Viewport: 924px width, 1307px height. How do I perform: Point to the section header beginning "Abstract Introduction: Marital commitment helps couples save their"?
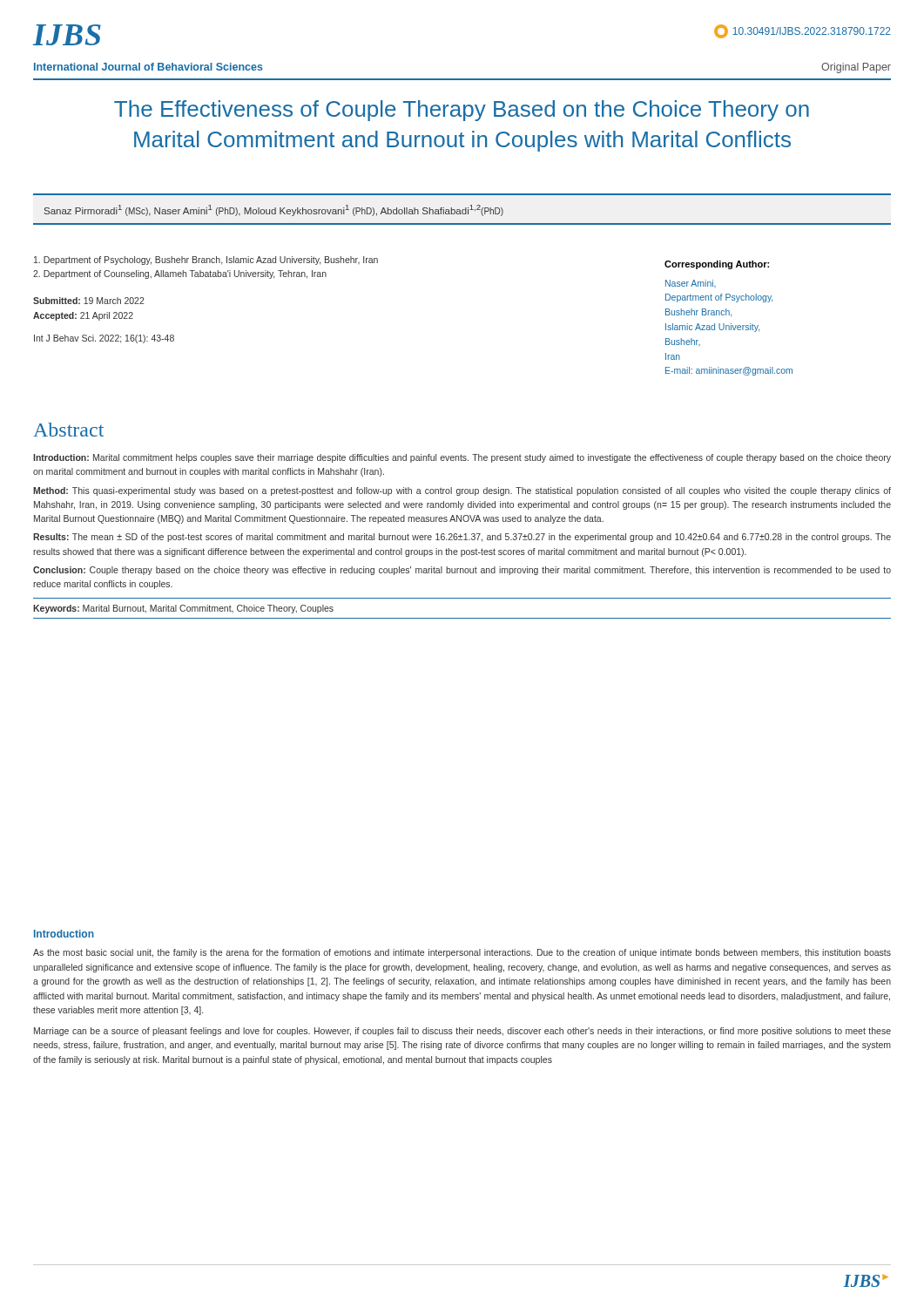pos(462,519)
